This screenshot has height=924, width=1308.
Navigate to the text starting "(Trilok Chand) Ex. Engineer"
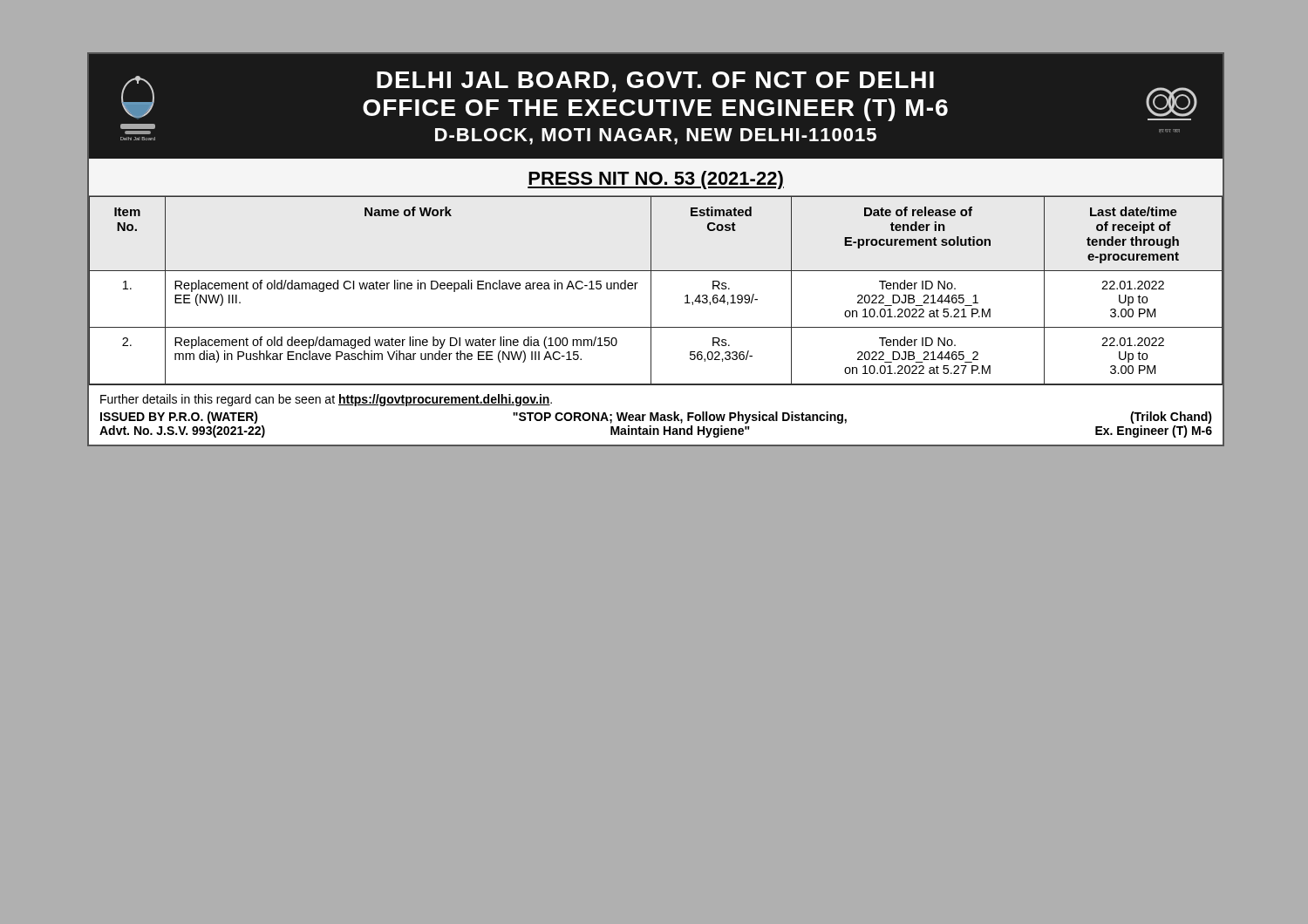click(1153, 424)
